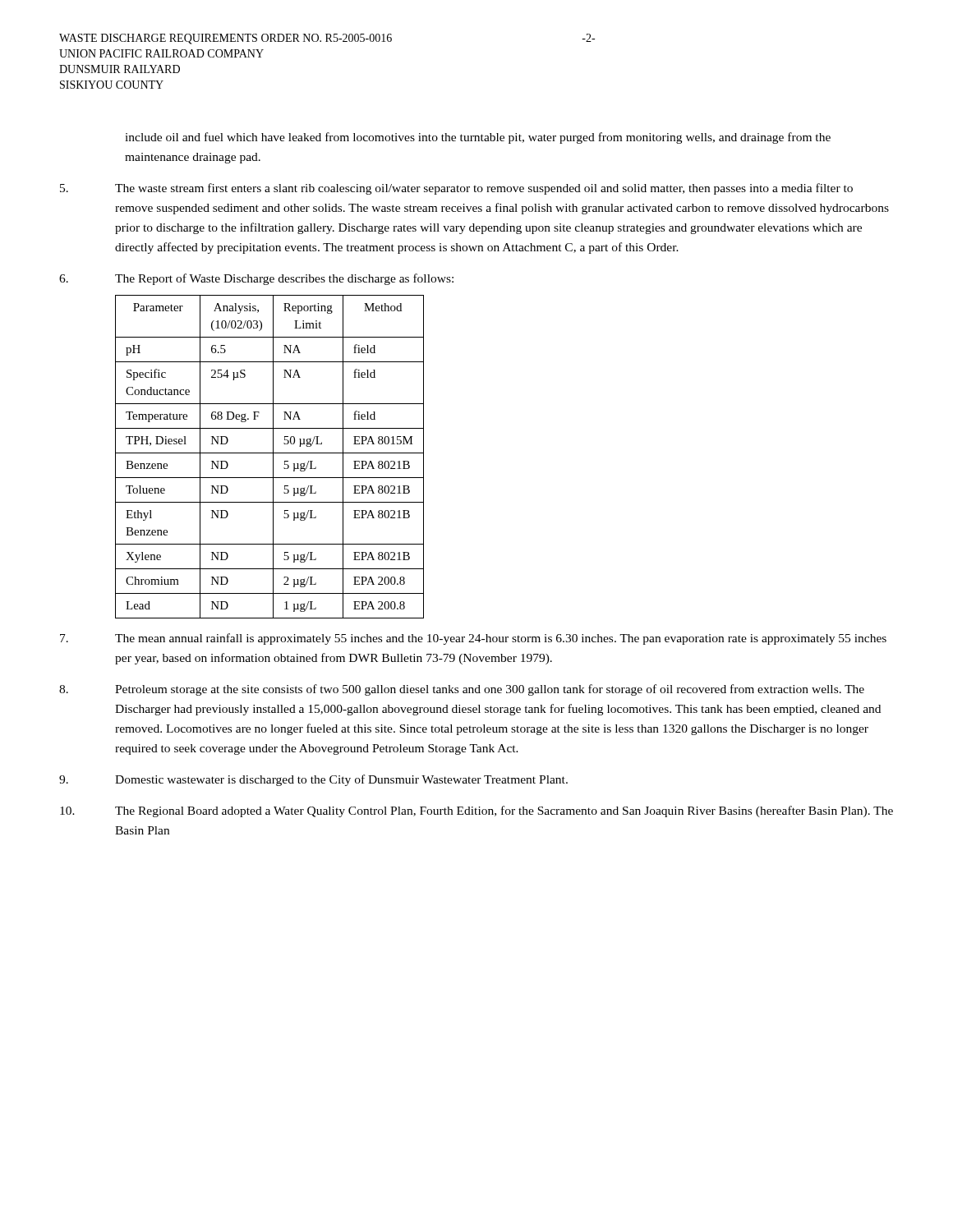953x1232 pixels.
Task: Click the passage that begins "9. Domestic wastewater is discharged to"
Action: pos(476,780)
